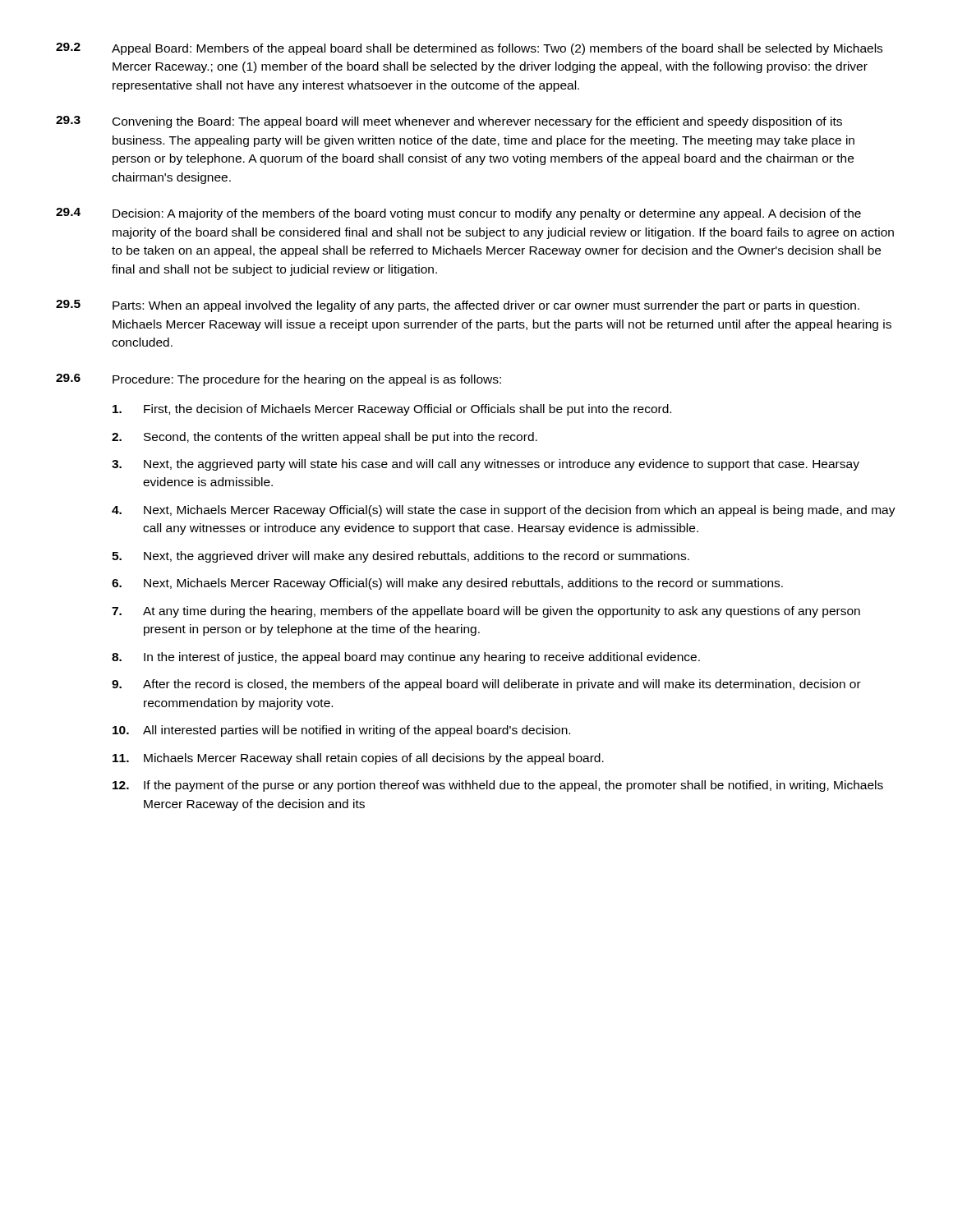Click the passage that begins "10. All interested parties will be notified in"
The width and height of the screenshot is (953, 1232).
[x=504, y=730]
